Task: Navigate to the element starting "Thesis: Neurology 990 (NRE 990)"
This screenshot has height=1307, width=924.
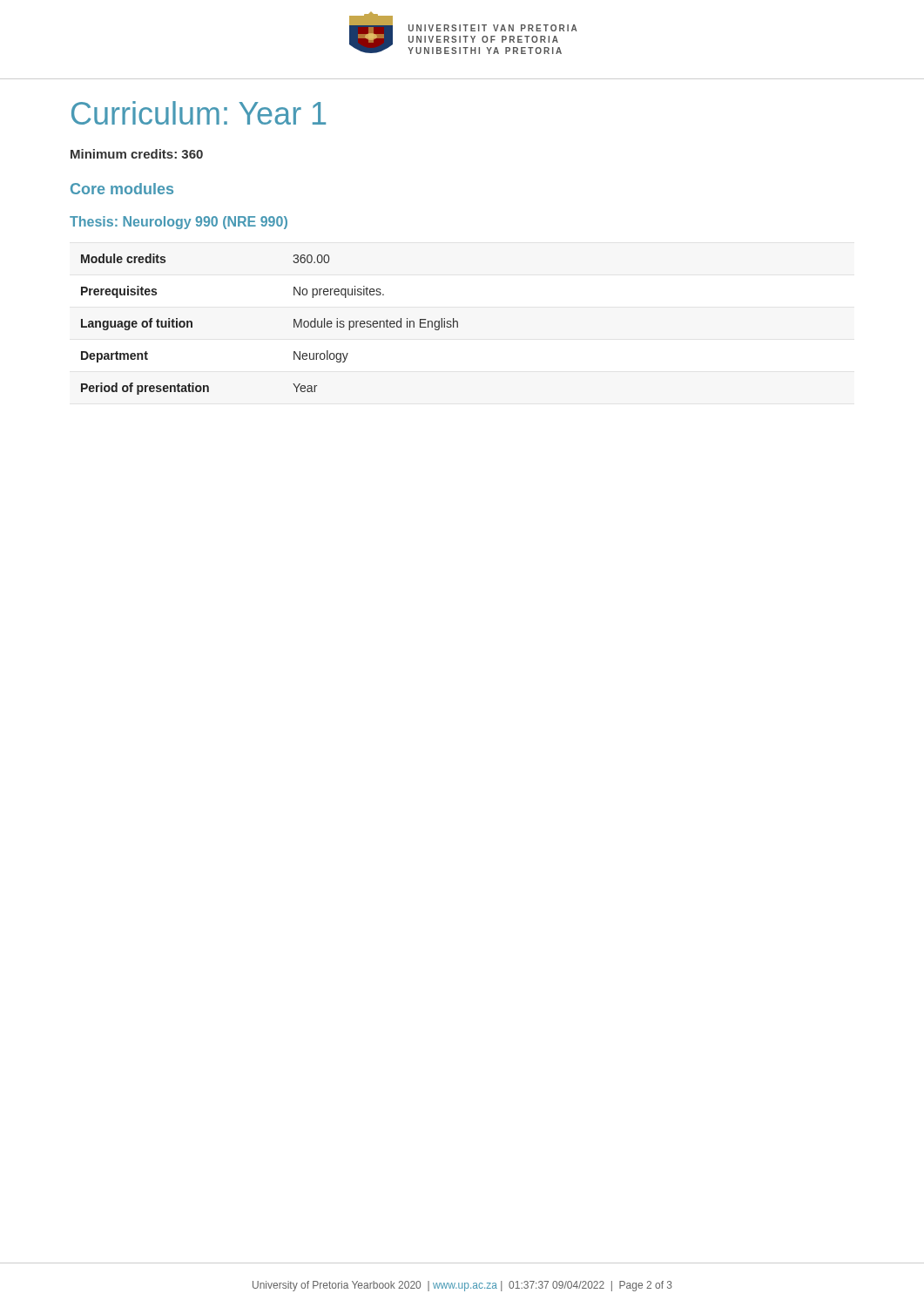Action: (x=179, y=222)
